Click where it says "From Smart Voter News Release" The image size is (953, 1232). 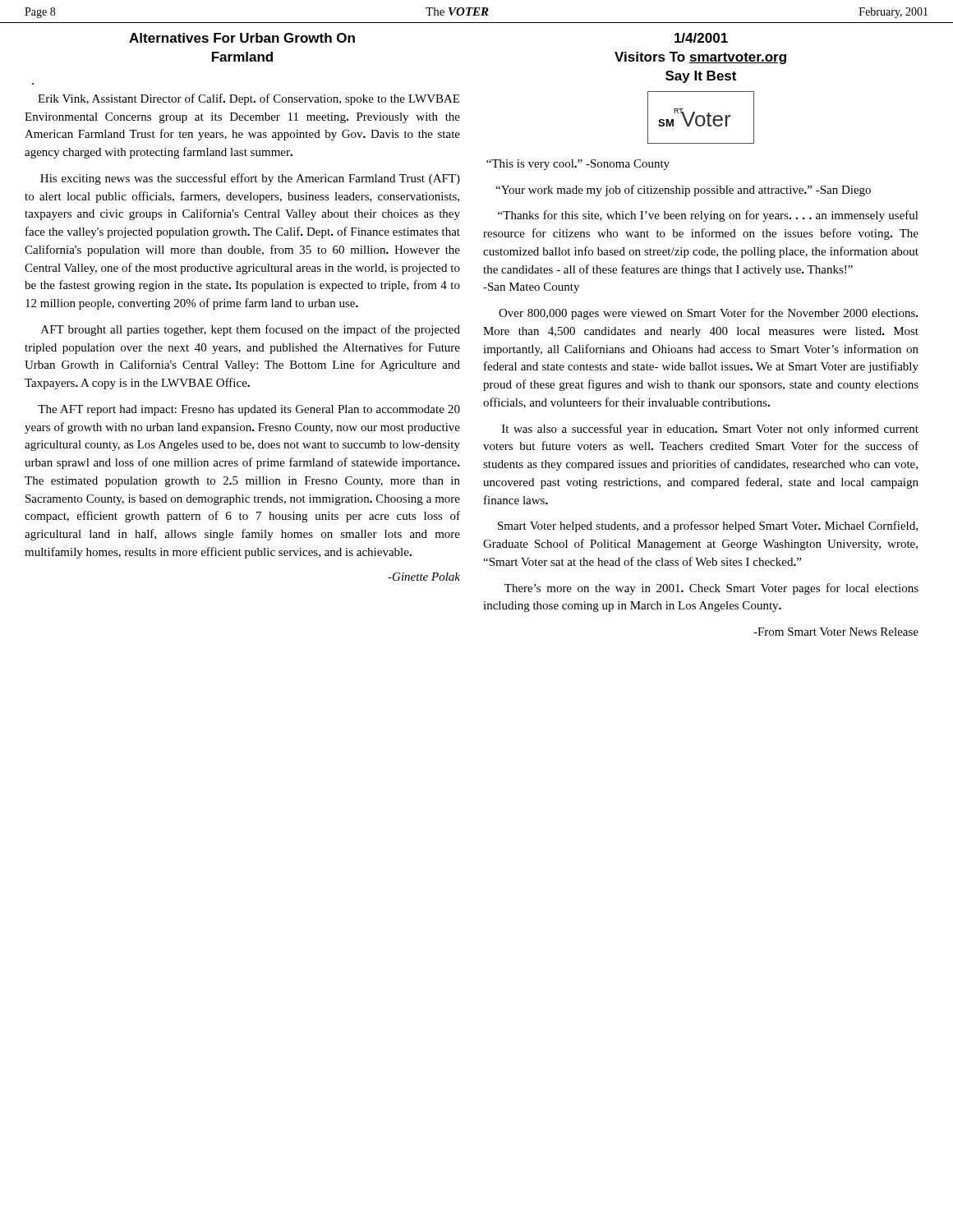coord(836,632)
